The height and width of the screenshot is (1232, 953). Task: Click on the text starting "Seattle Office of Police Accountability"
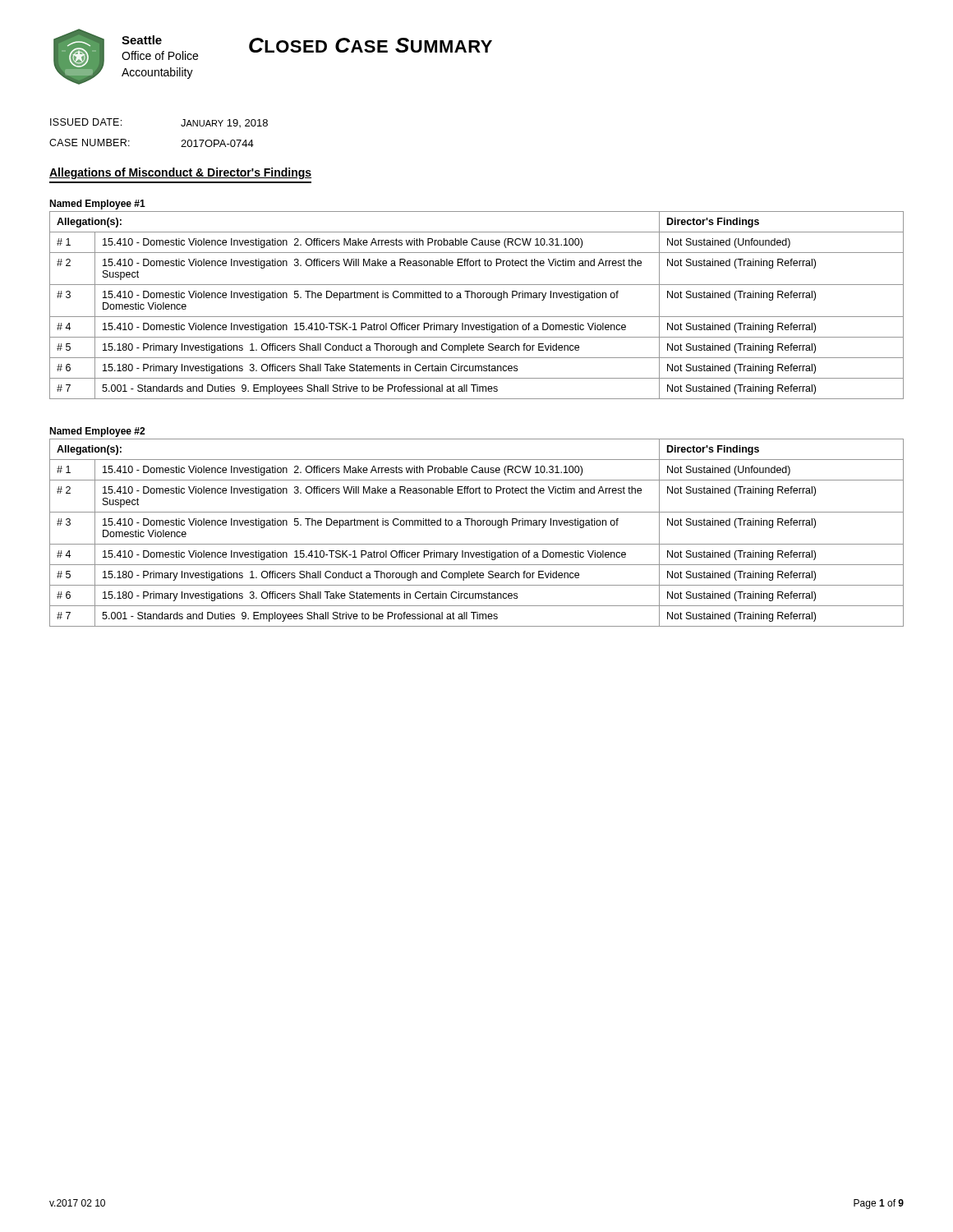pyautogui.click(x=160, y=56)
